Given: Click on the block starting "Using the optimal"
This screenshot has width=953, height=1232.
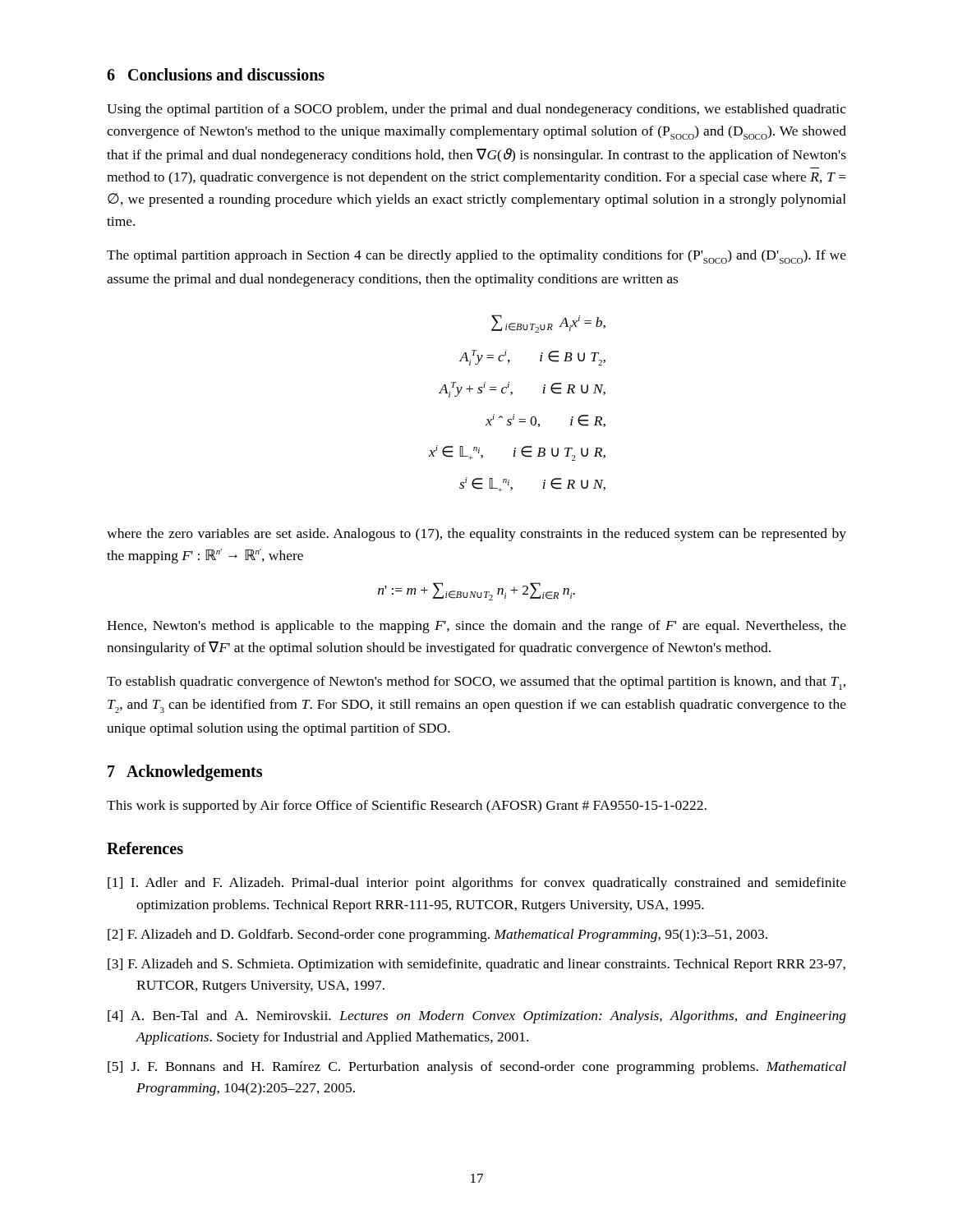Looking at the screenshot, I should coord(476,165).
